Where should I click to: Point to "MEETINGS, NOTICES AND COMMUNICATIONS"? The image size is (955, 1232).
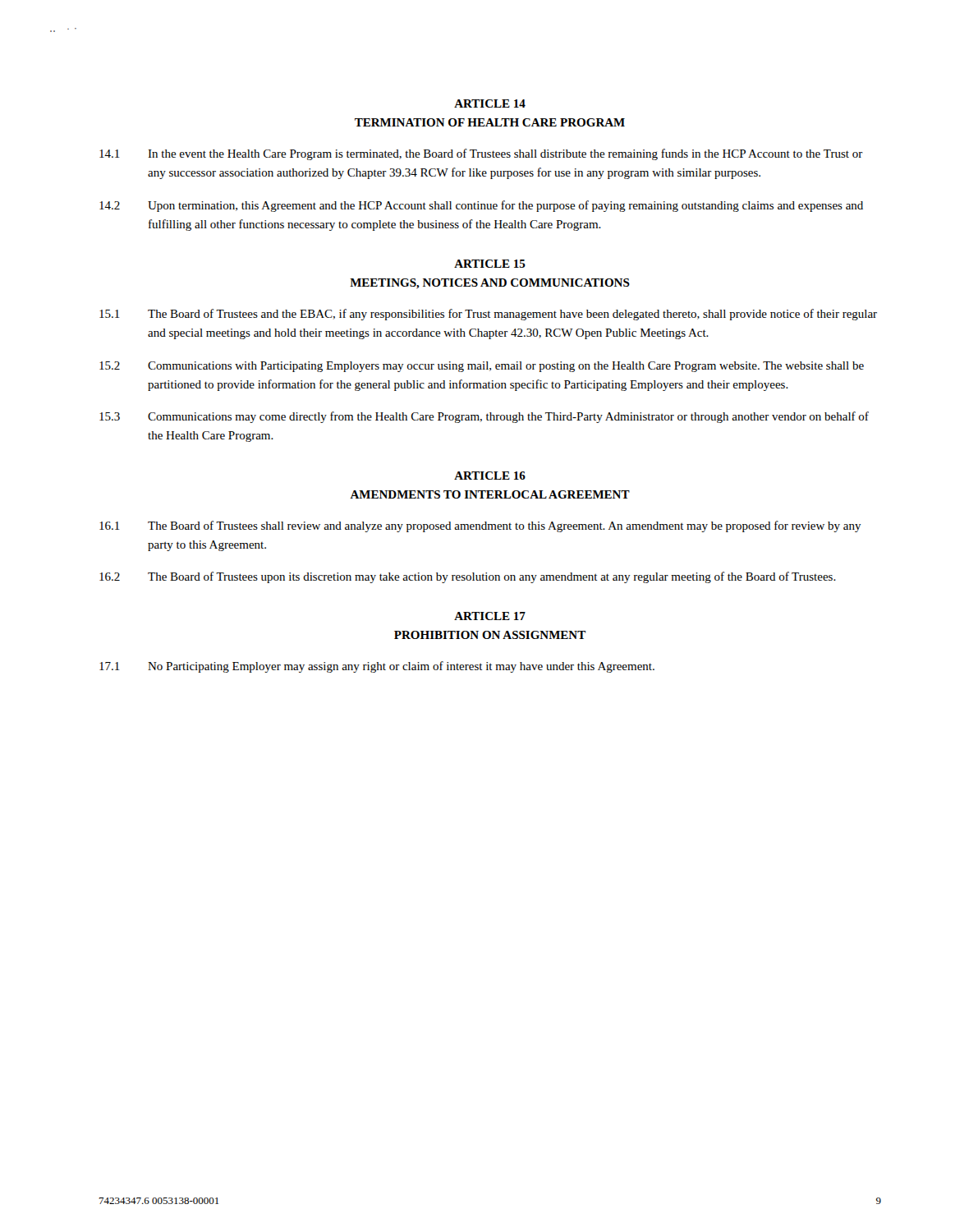tap(490, 283)
